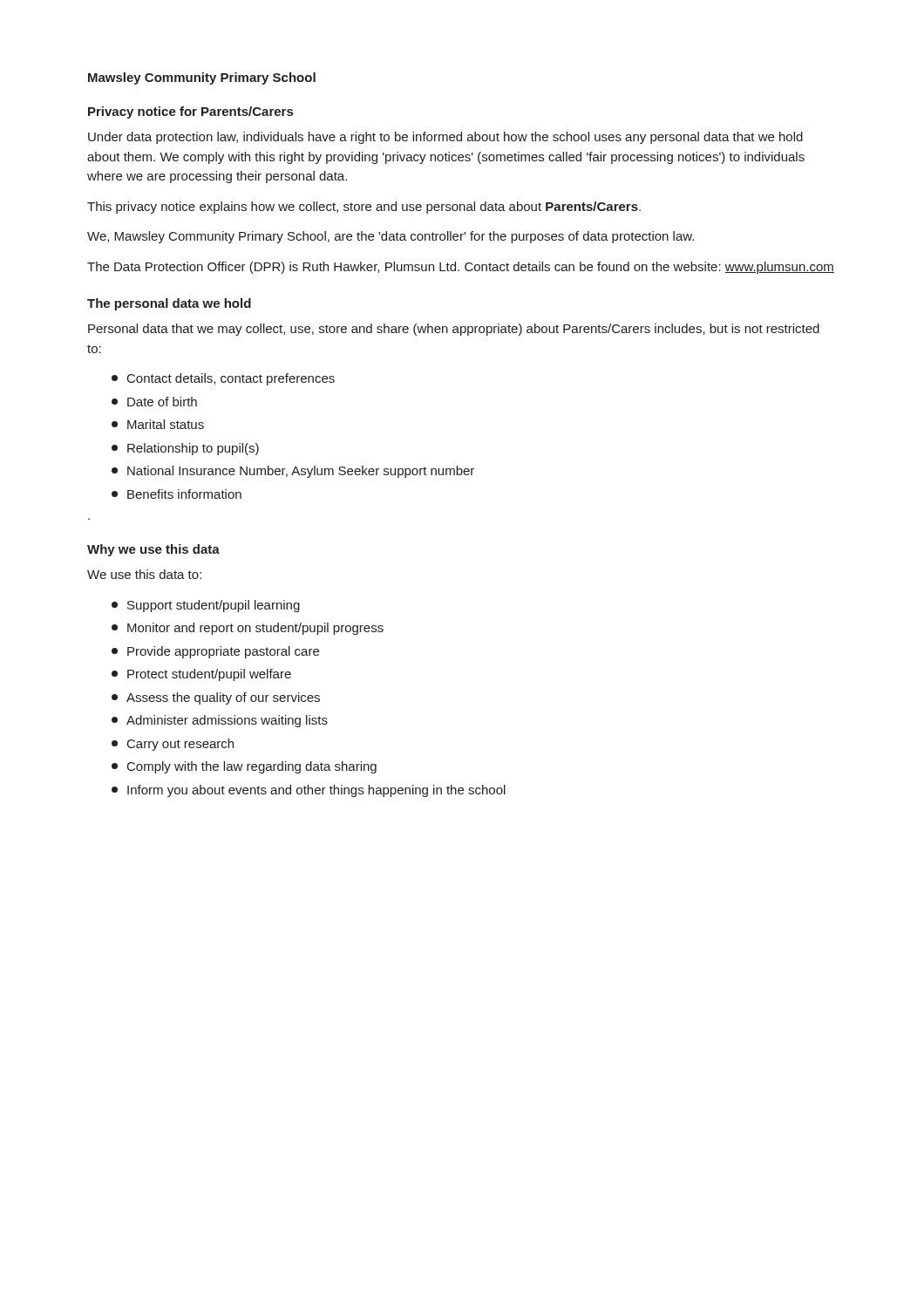Locate the text block that reads "The Data Protection Officer (DPR) is Ruth"
The height and width of the screenshot is (1308, 924).
pyautogui.click(x=461, y=266)
